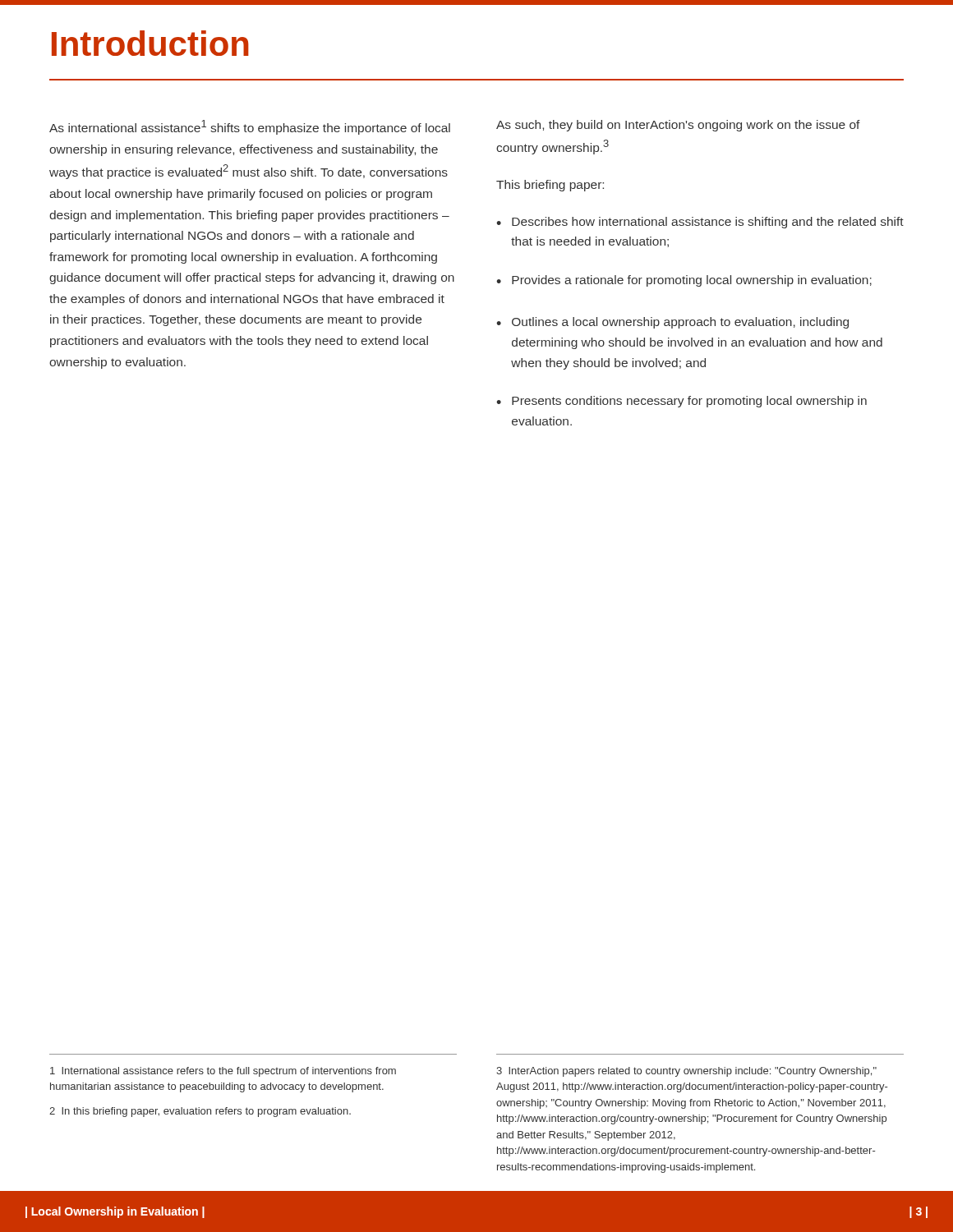Click on the text block starting "Presents conditions necessary for"
Screen dimensions: 1232x953
[x=689, y=411]
